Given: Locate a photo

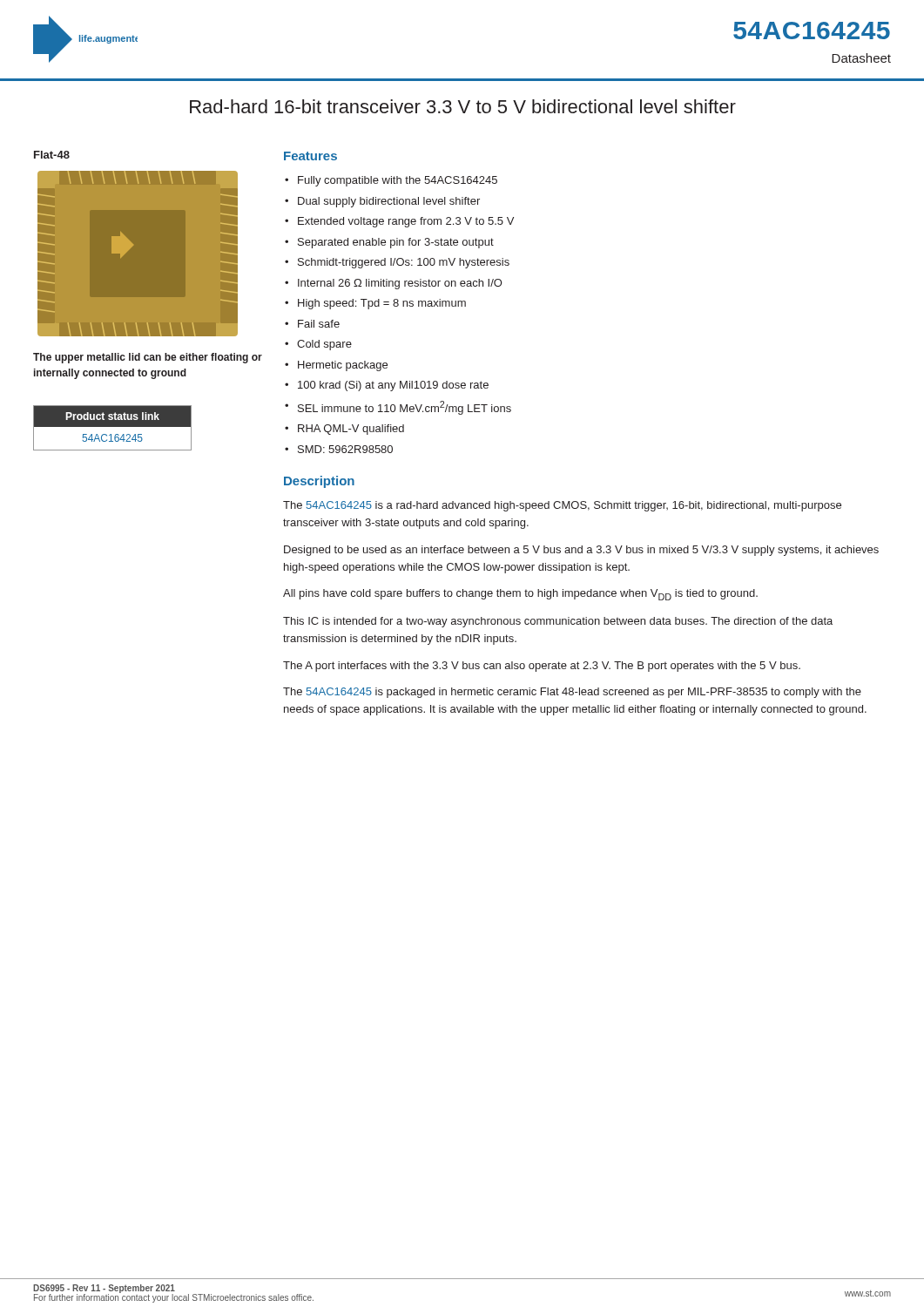Looking at the screenshot, I should click(138, 254).
